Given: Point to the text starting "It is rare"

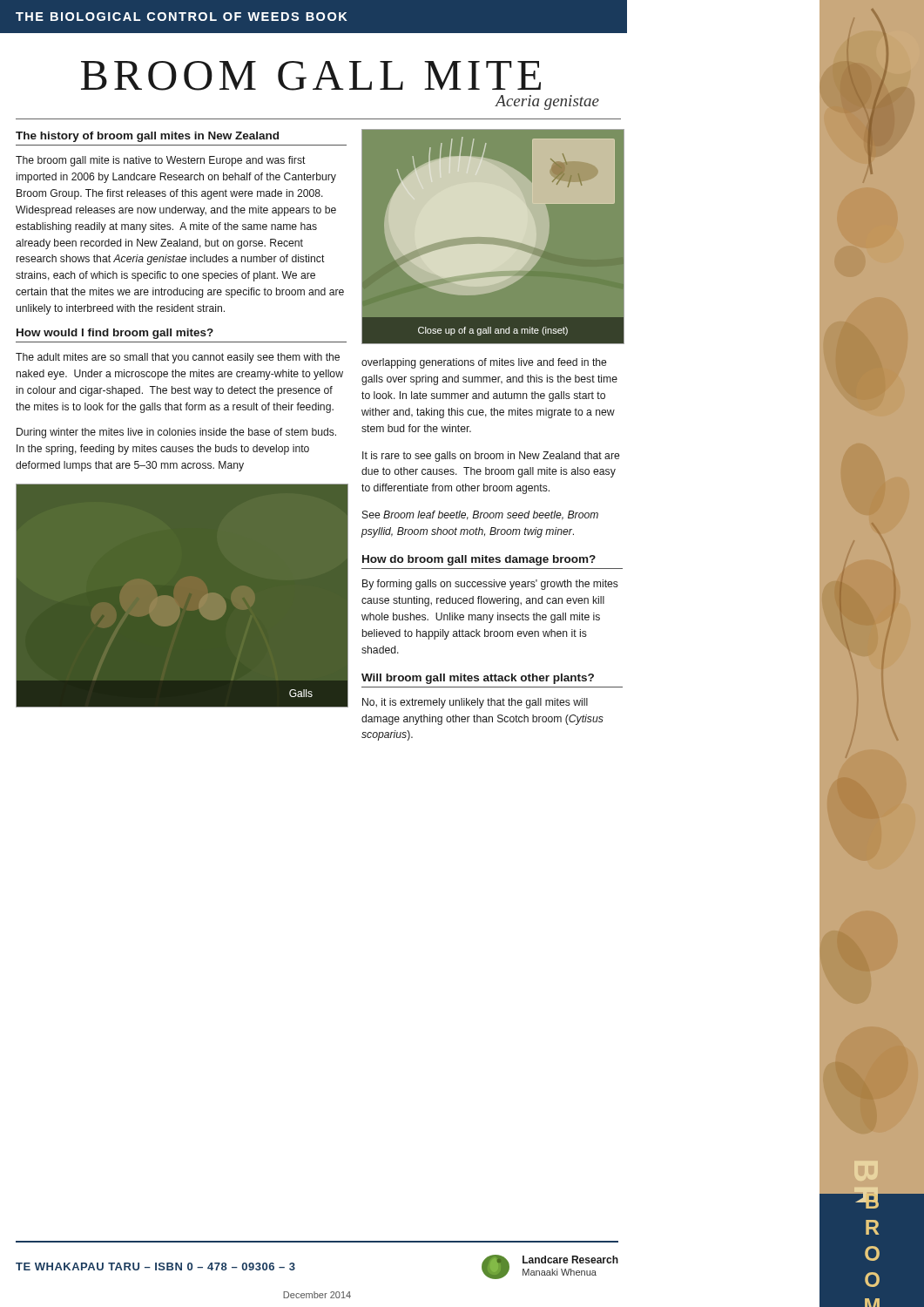Looking at the screenshot, I should coord(492,472).
